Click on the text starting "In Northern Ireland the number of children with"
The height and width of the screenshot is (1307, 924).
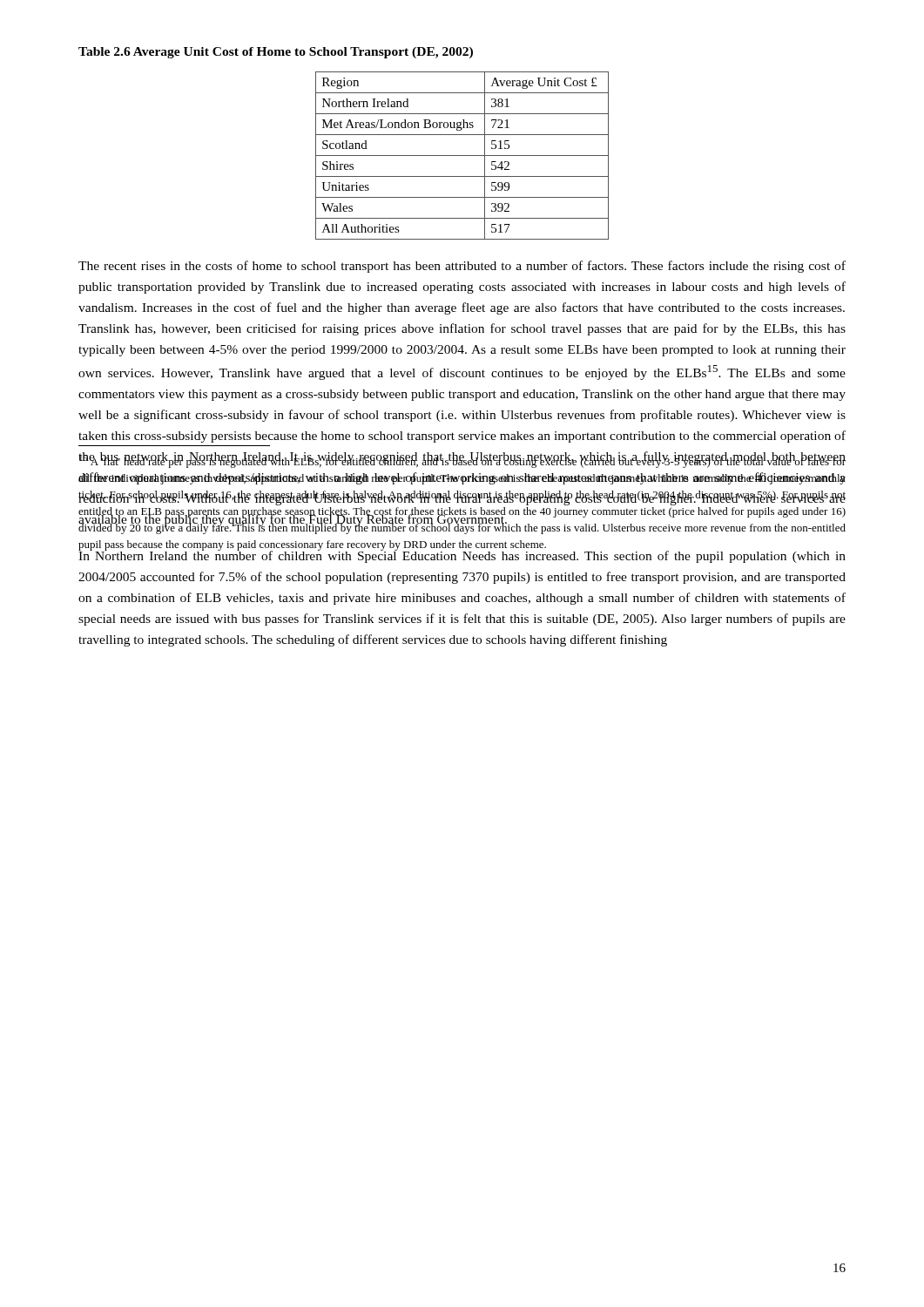[x=462, y=598]
